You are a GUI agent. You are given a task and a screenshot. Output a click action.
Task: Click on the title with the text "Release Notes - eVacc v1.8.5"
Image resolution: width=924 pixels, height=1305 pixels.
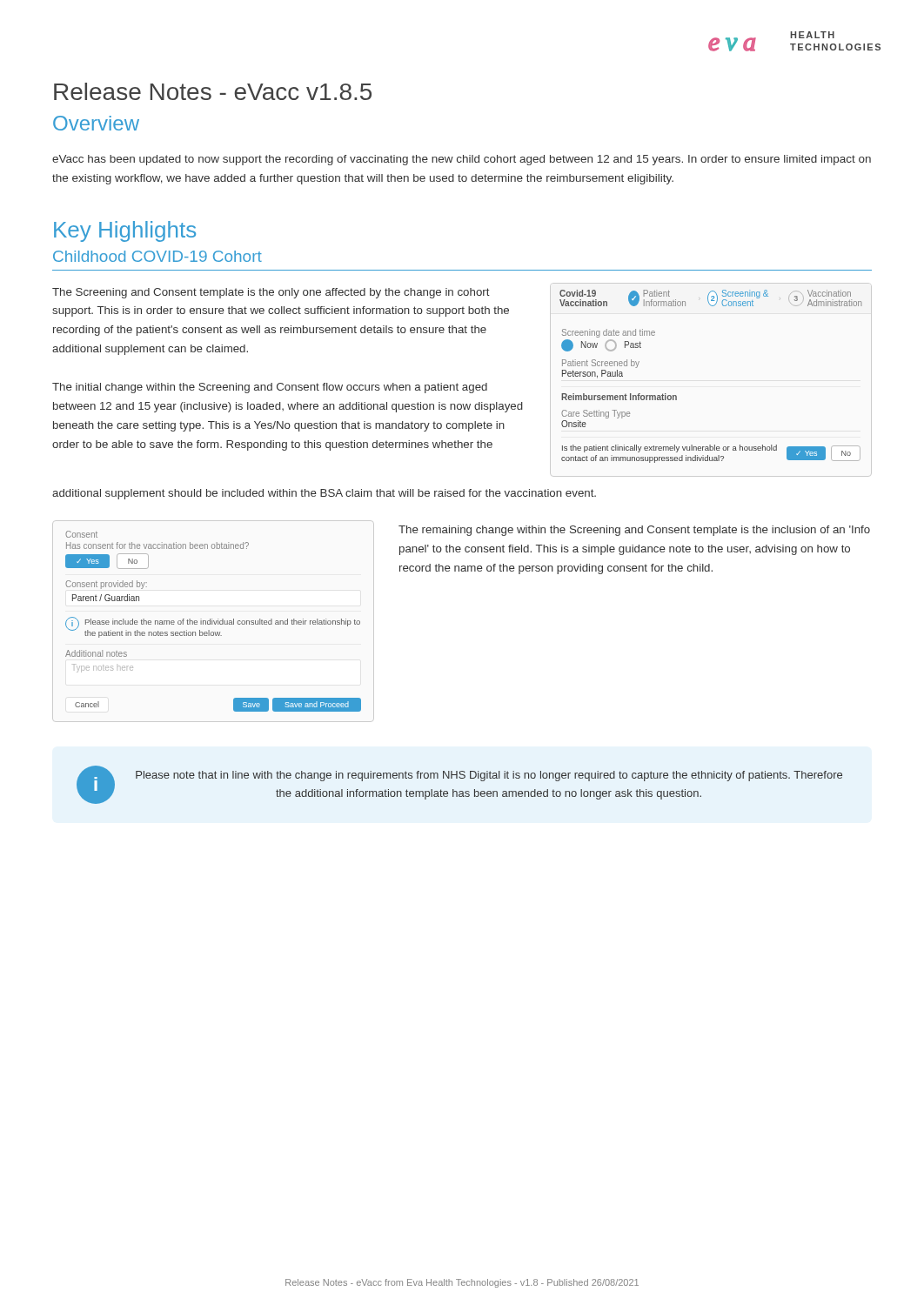(213, 91)
